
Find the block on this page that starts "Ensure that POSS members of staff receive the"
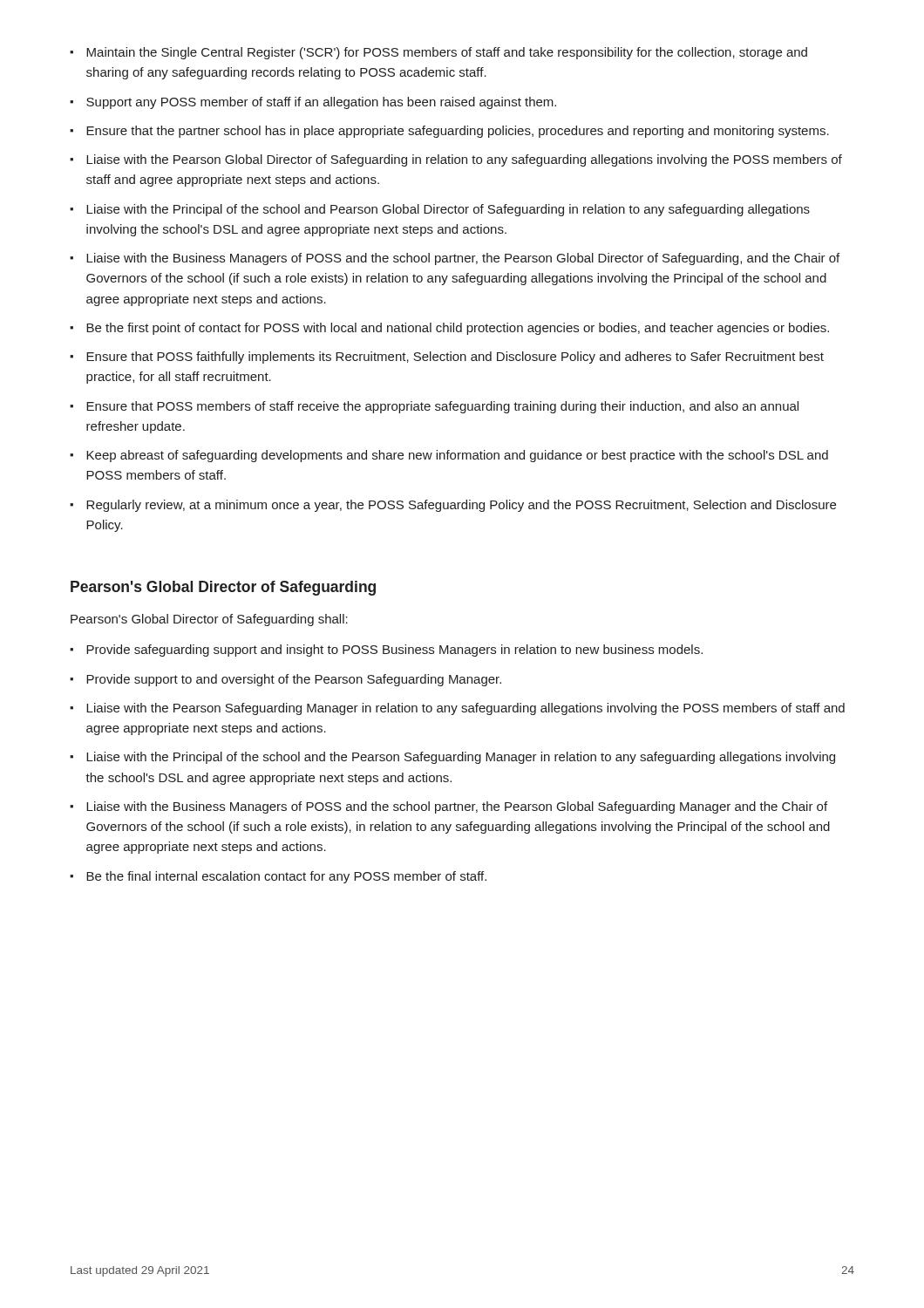click(443, 416)
